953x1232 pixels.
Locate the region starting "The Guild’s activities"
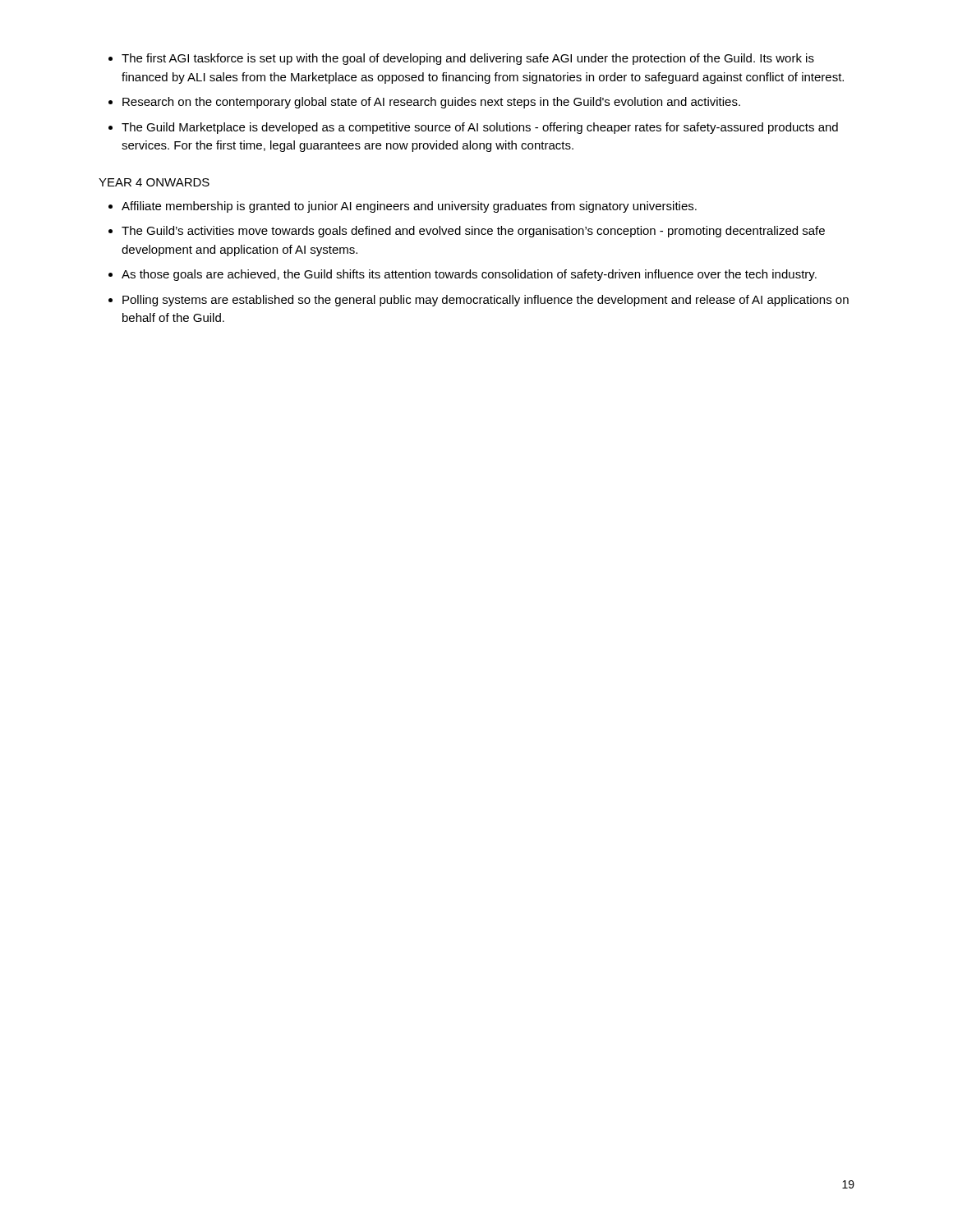(473, 240)
